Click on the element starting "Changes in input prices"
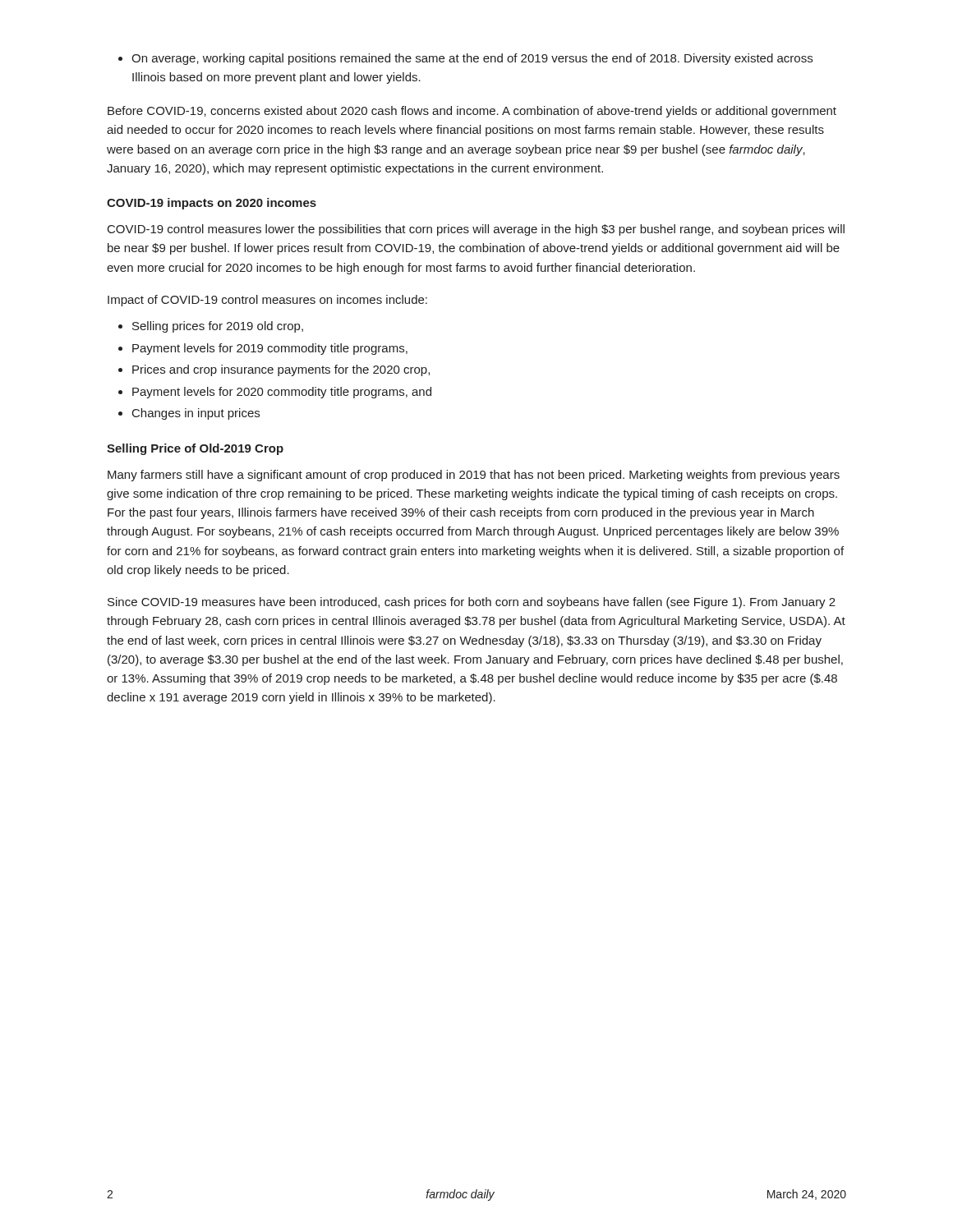Image resolution: width=953 pixels, height=1232 pixels. [196, 414]
